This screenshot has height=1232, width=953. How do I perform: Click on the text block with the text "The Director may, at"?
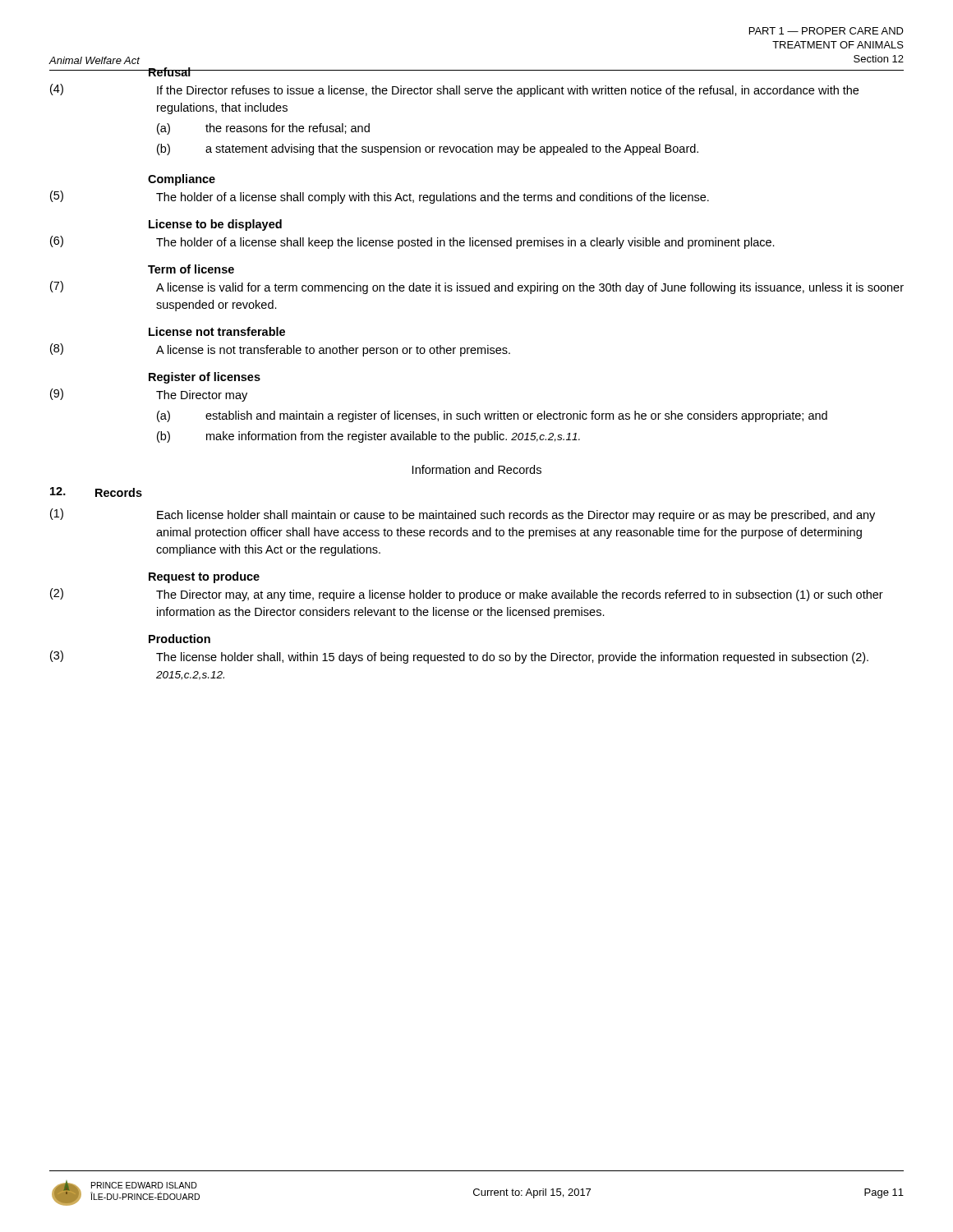coord(519,603)
